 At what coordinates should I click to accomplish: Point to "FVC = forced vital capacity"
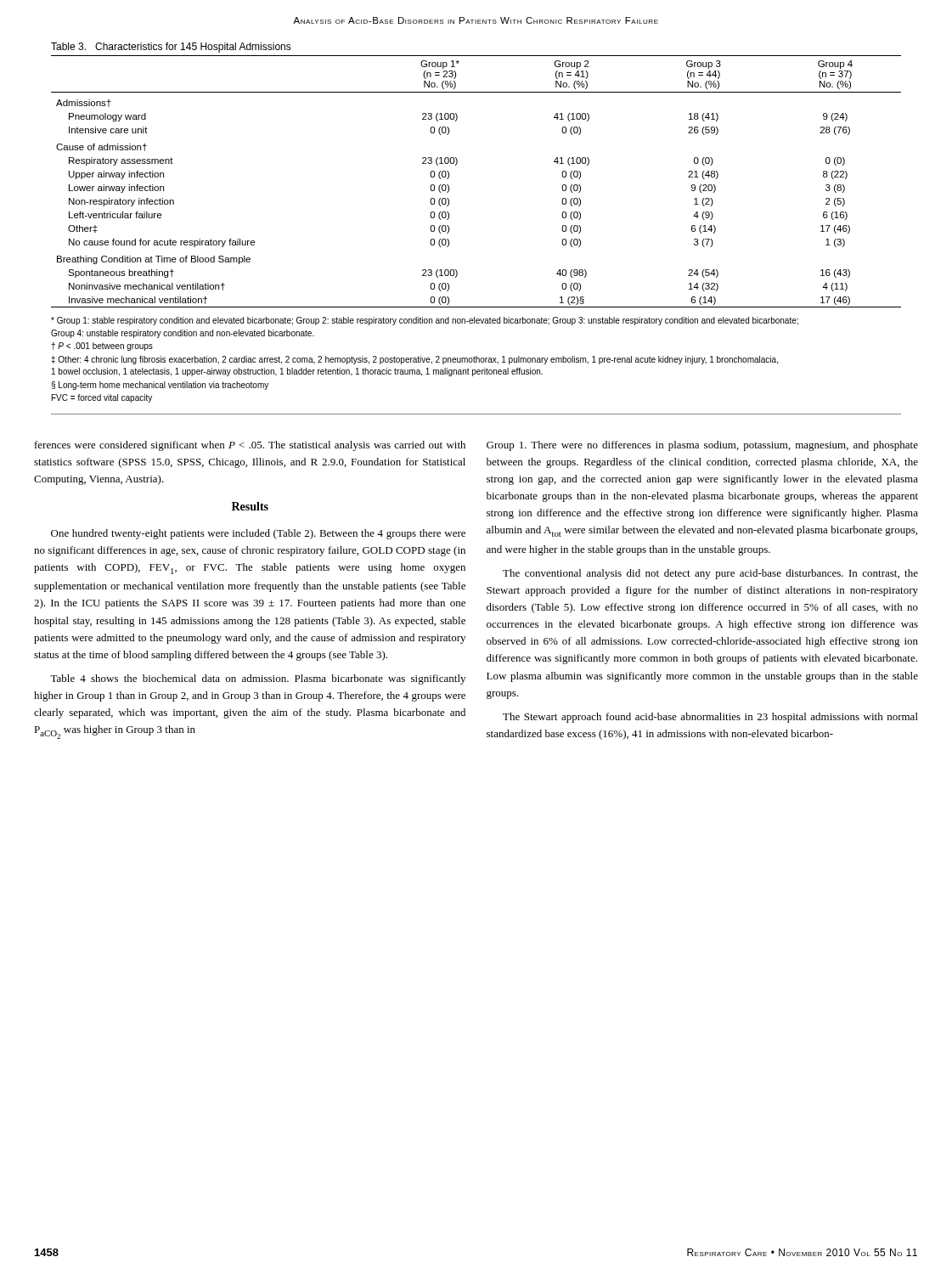point(102,398)
